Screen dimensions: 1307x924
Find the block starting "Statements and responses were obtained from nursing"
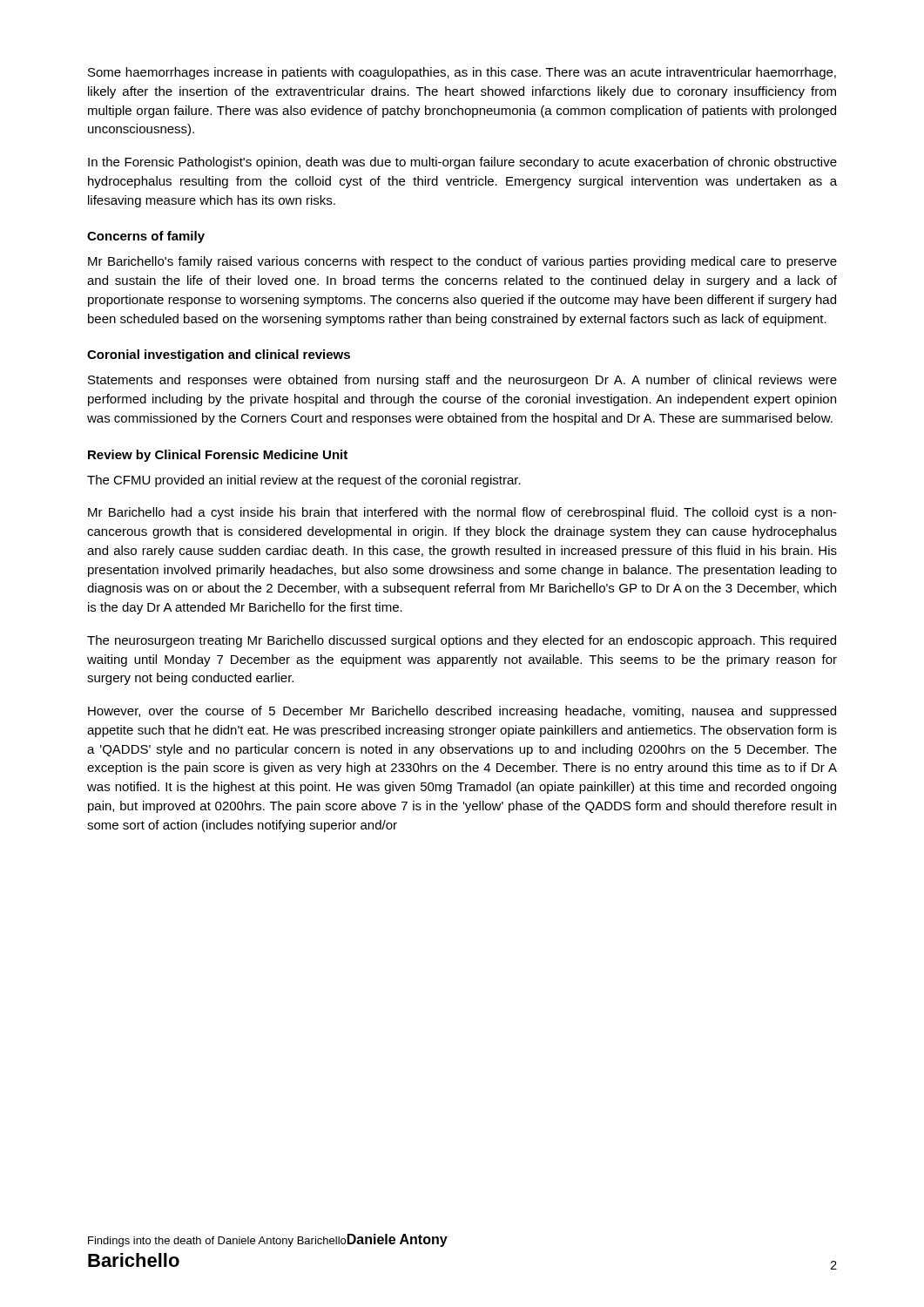pyautogui.click(x=462, y=399)
